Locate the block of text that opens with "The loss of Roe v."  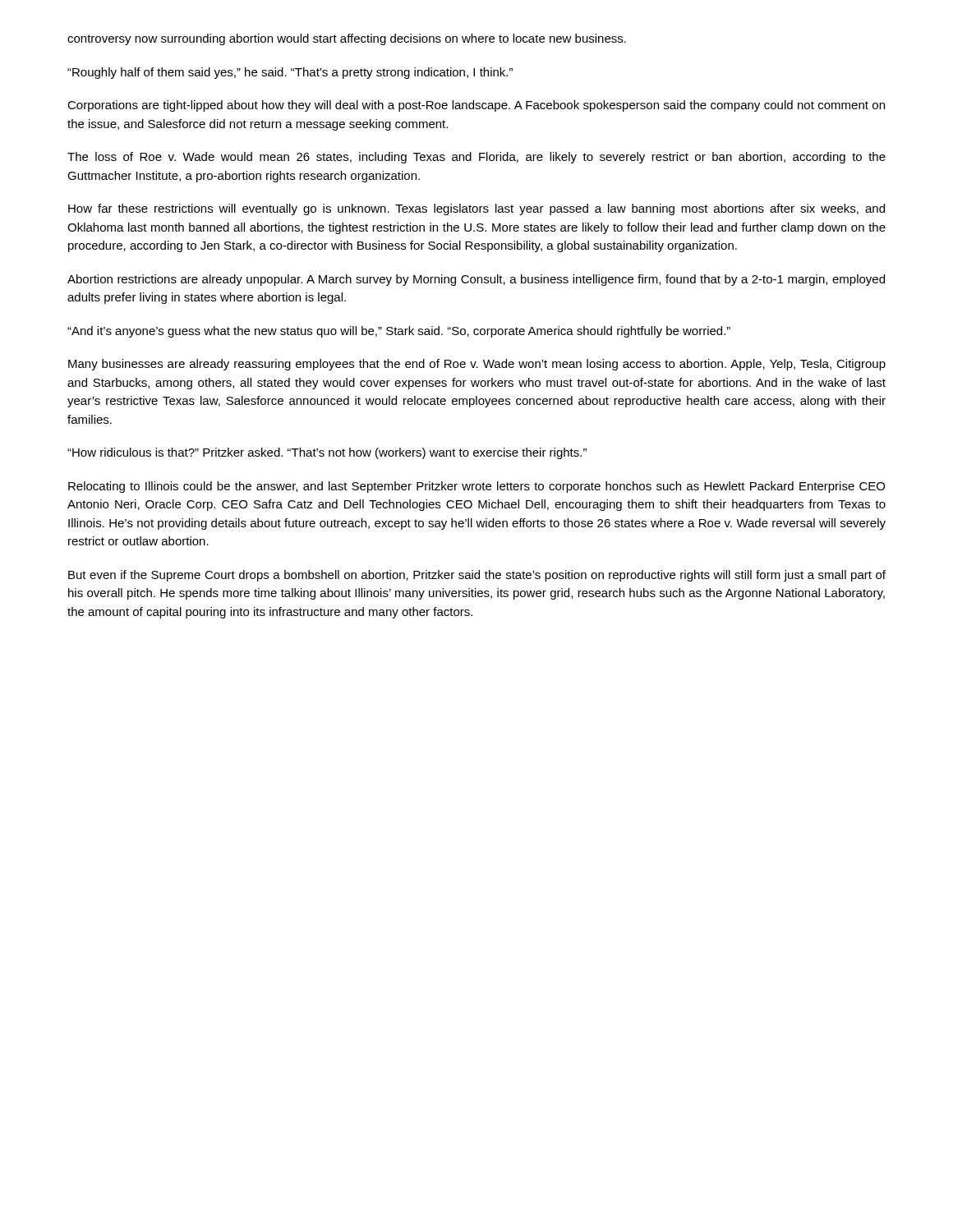click(476, 166)
